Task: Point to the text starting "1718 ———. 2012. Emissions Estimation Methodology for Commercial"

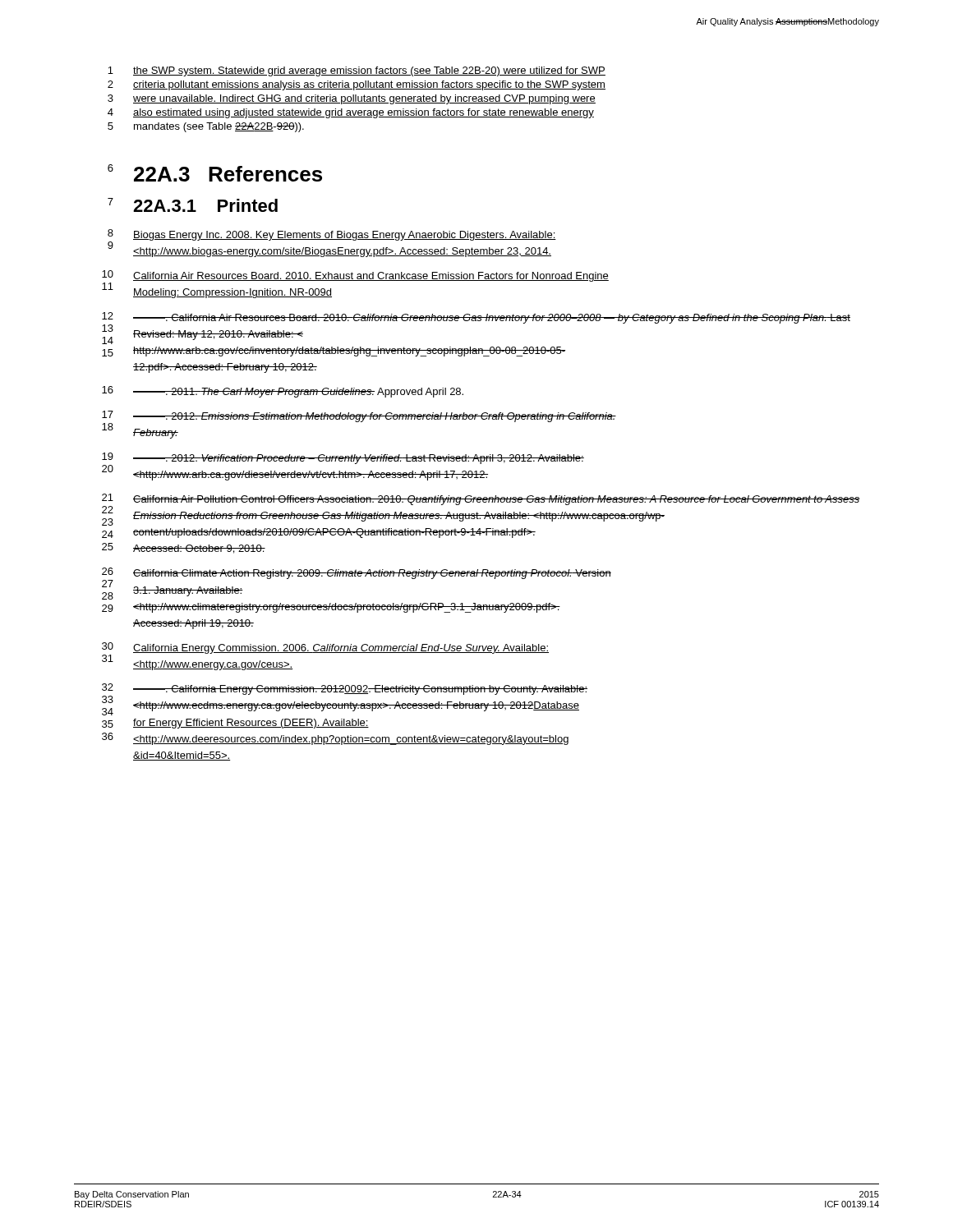Action: coord(476,425)
